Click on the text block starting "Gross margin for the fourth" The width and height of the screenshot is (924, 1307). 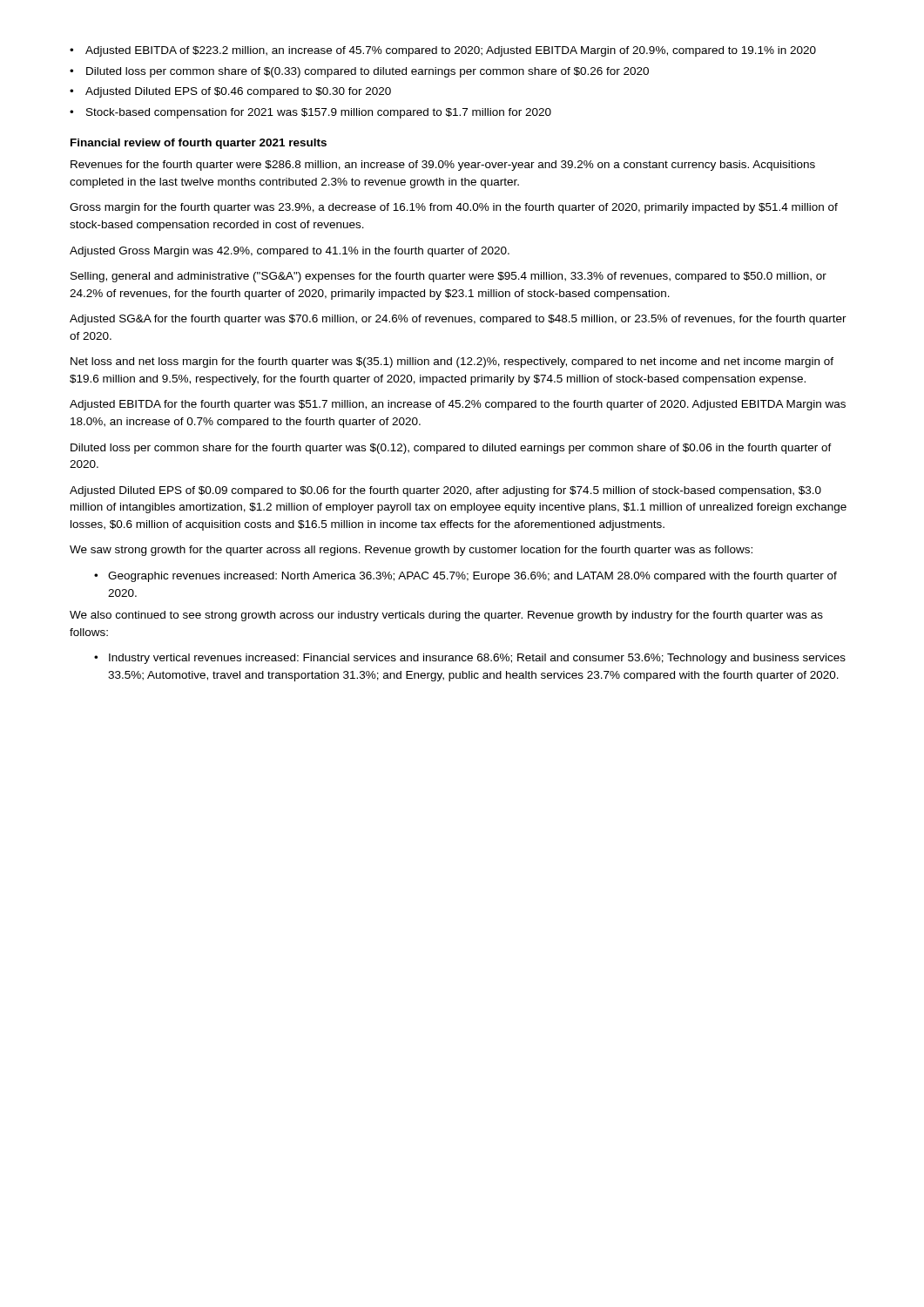[454, 216]
